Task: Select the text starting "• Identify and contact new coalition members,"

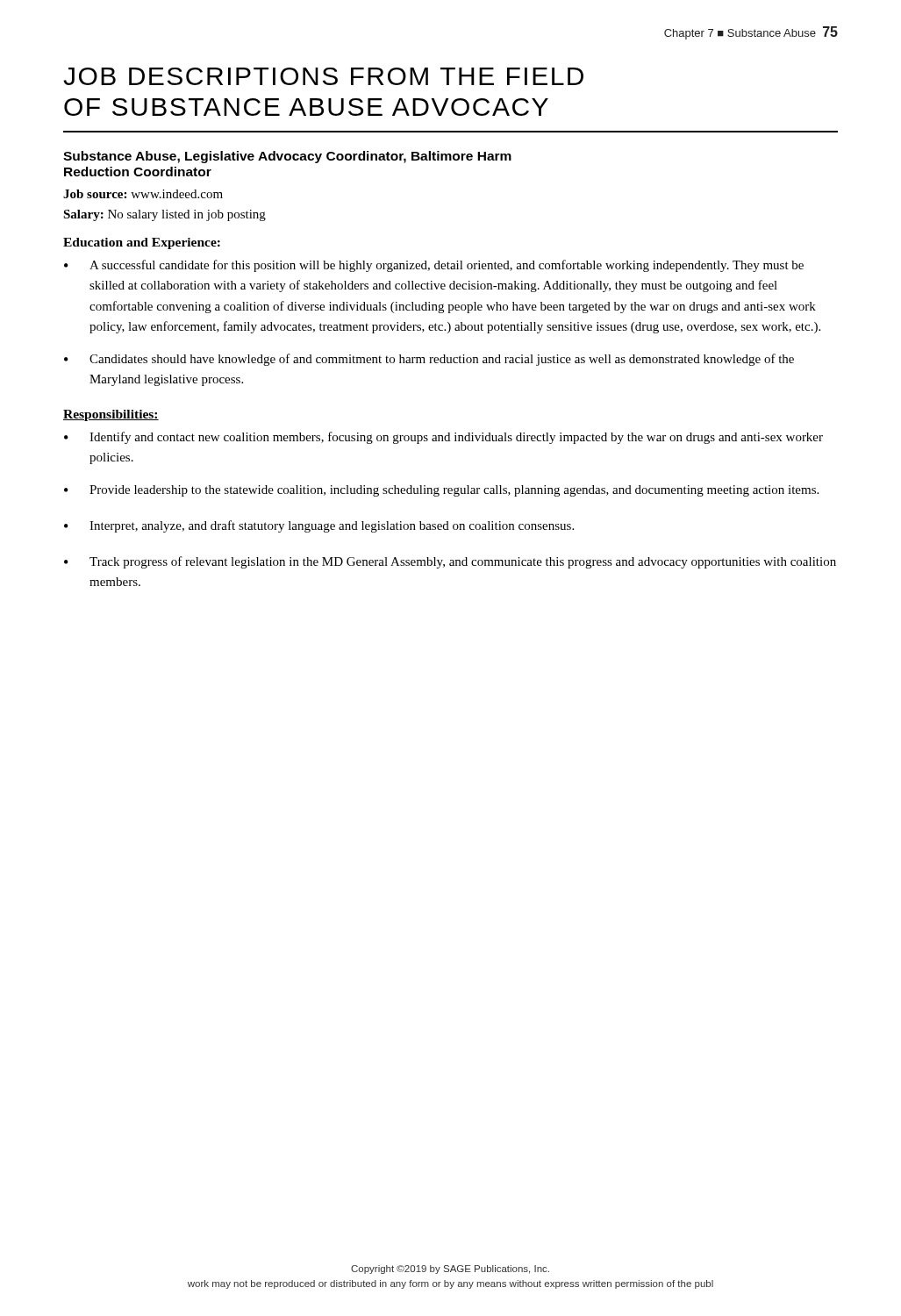Action: coord(450,447)
